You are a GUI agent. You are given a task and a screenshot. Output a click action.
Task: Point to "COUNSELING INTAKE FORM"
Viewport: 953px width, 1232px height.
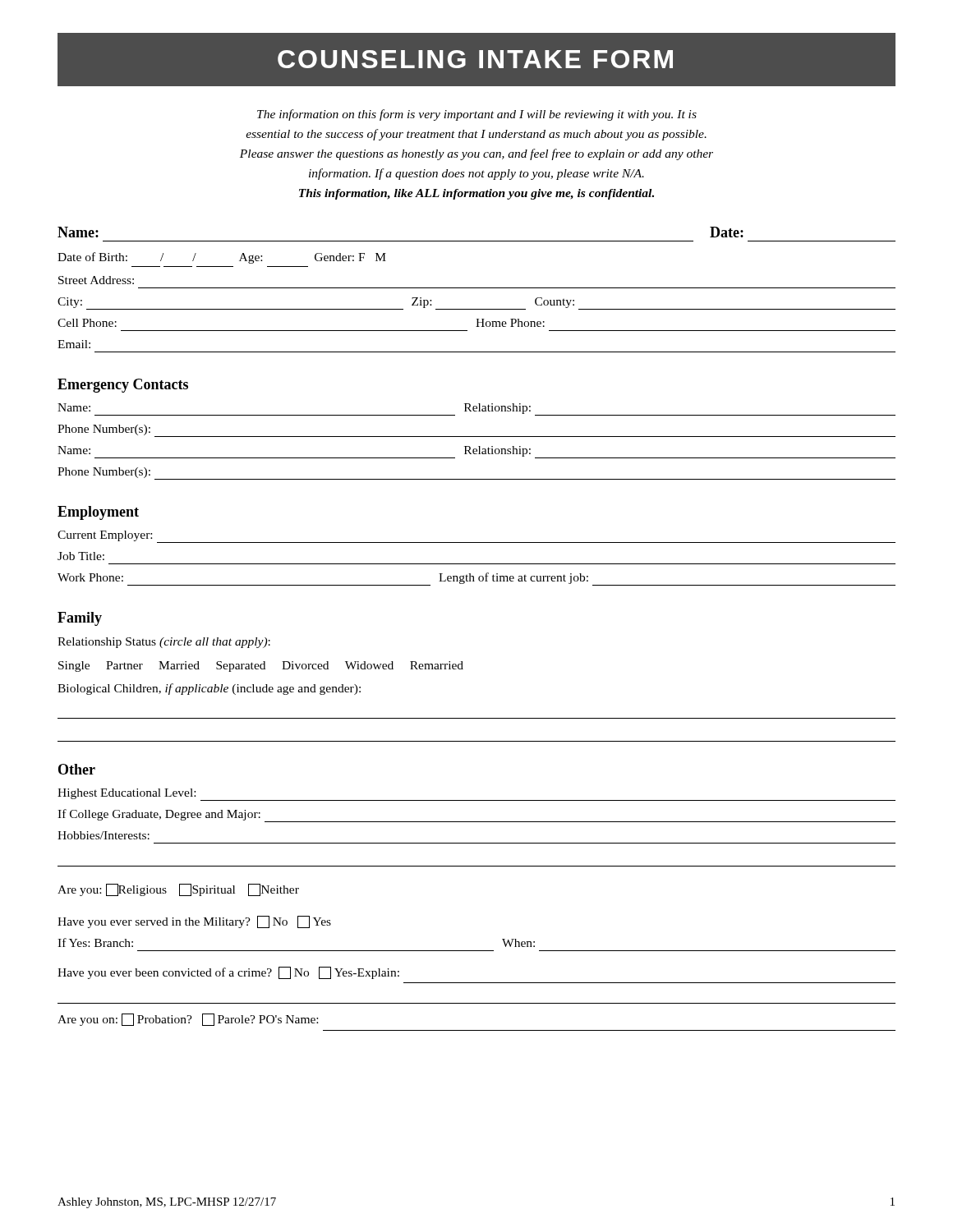click(476, 60)
